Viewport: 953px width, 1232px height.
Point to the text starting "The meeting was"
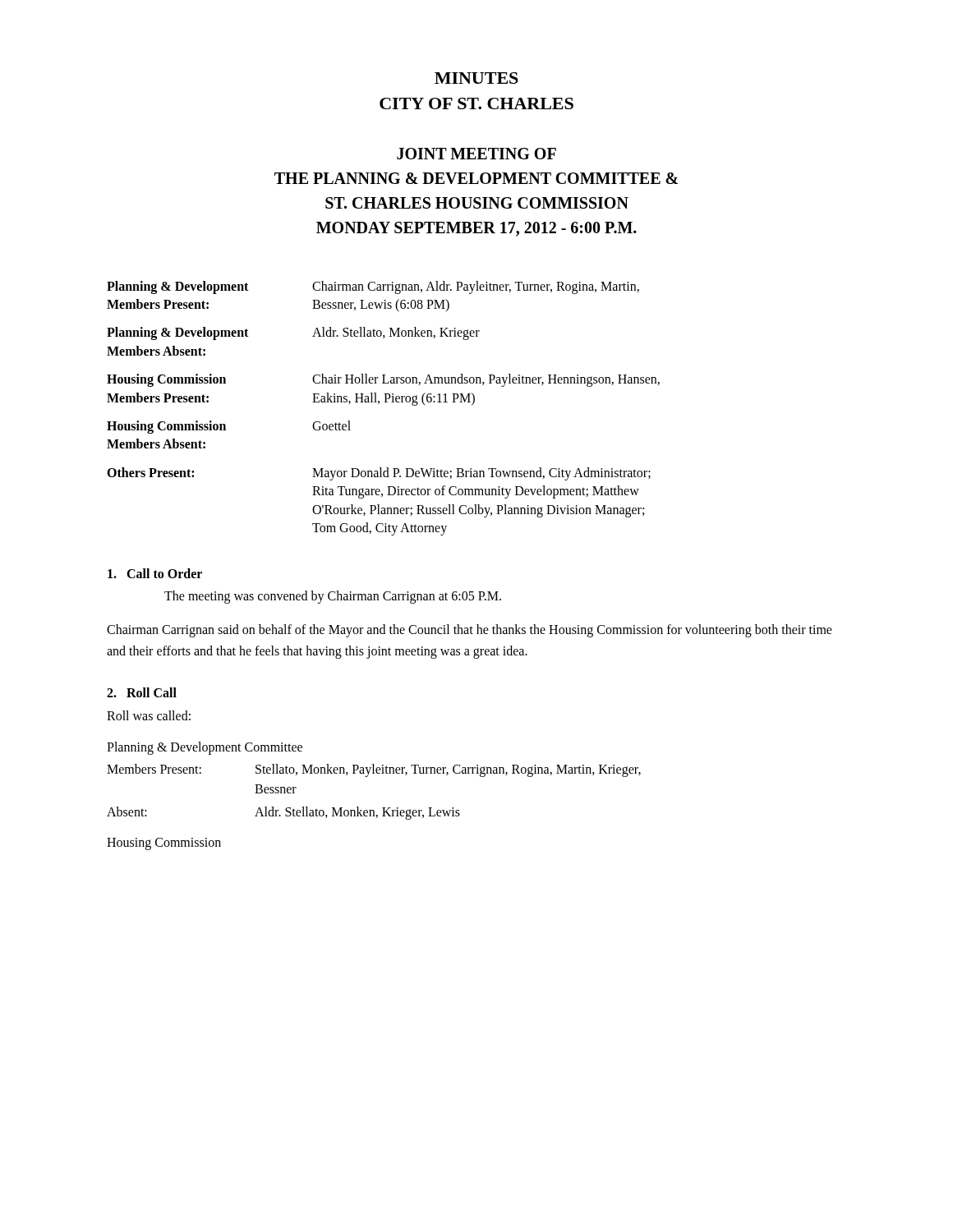point(333,596)
